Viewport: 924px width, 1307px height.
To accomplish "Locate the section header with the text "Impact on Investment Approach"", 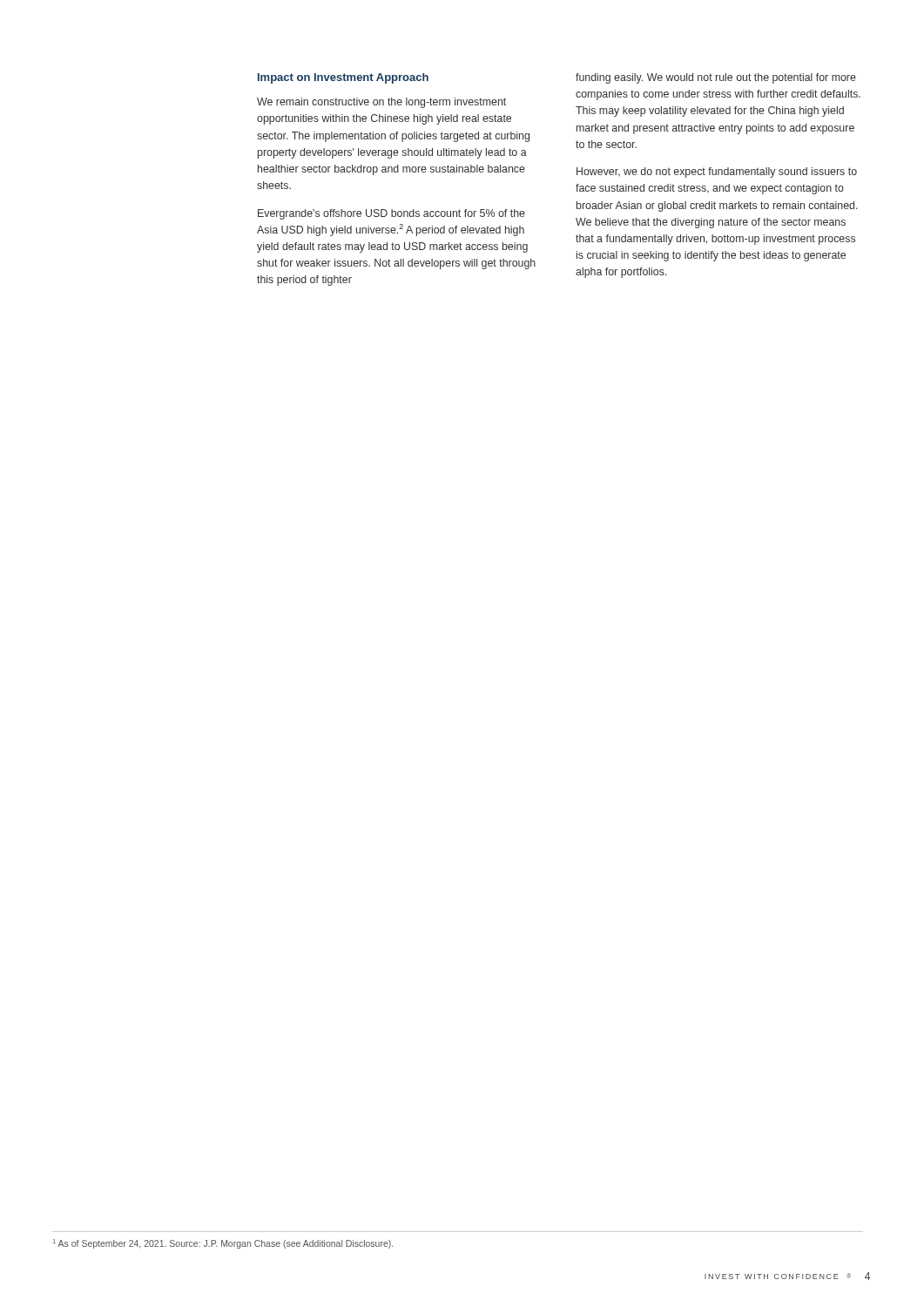I will [x=343, y=77].
